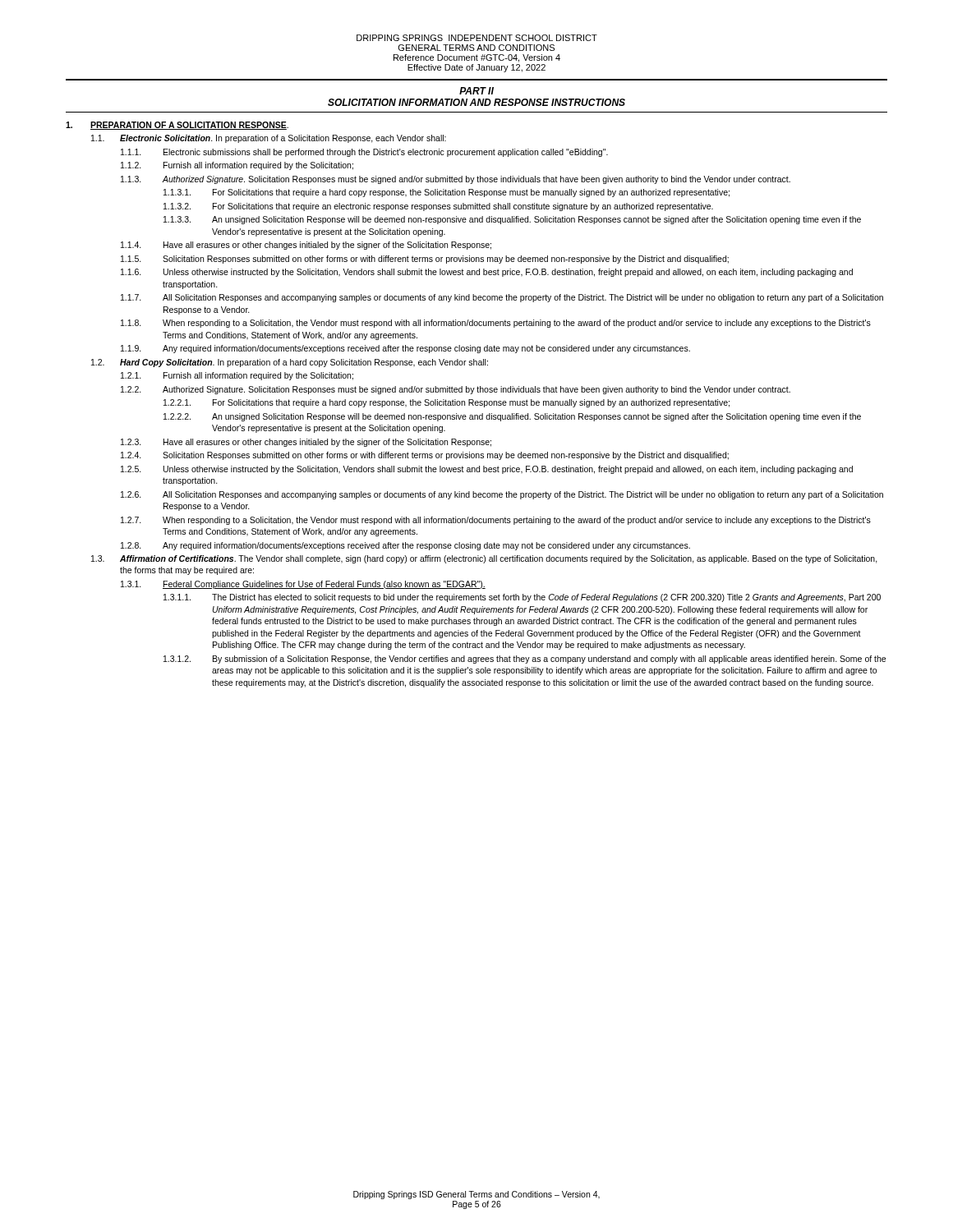Select the region starting "1.3. Authorized Signature. Solicitation"
The width and height of the screenshot is (953, 1232).
[x=504, y=179]
